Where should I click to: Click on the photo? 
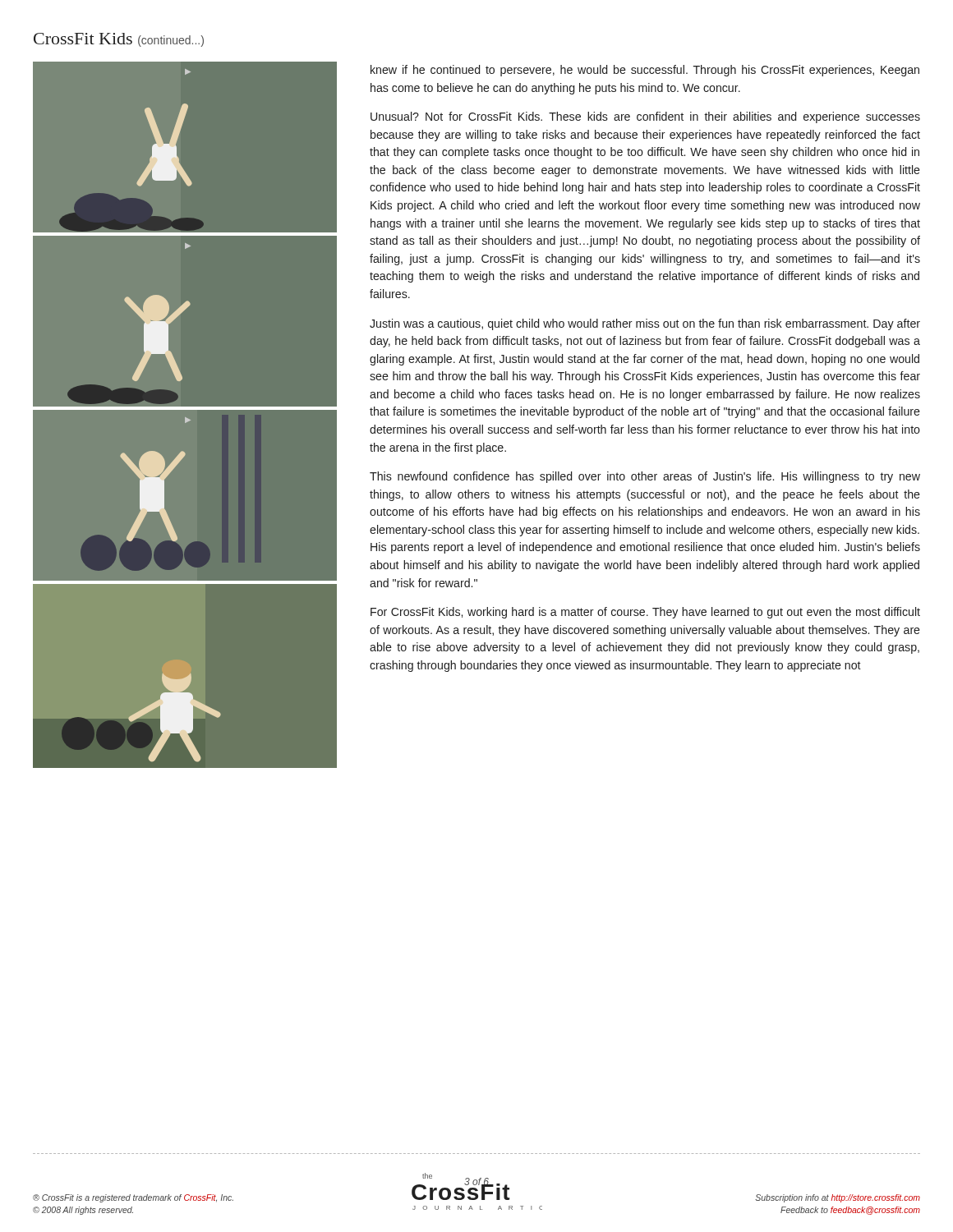click(x=185, y=418)
